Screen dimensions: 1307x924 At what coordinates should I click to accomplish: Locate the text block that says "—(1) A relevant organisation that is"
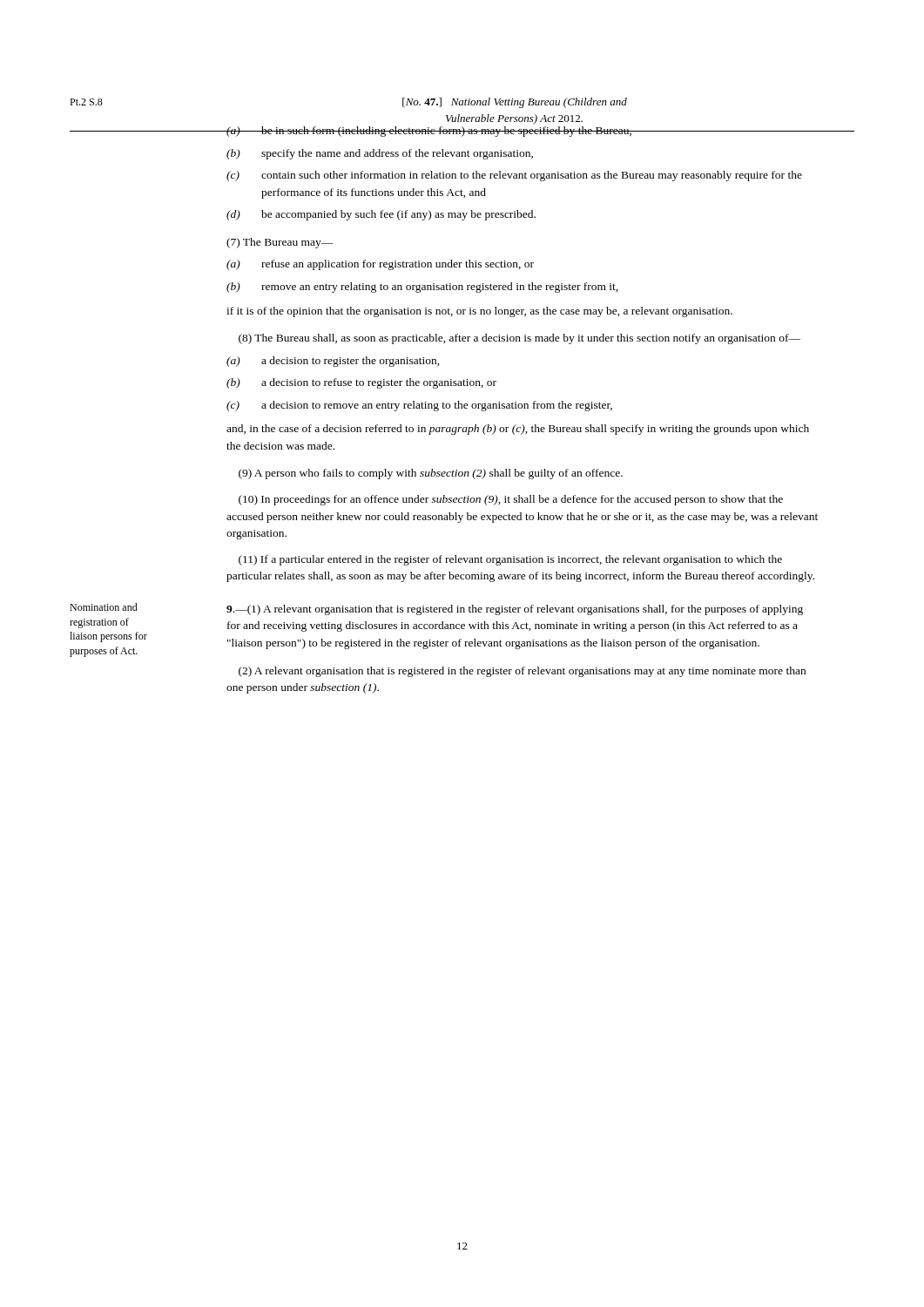(x=515, y=625)
